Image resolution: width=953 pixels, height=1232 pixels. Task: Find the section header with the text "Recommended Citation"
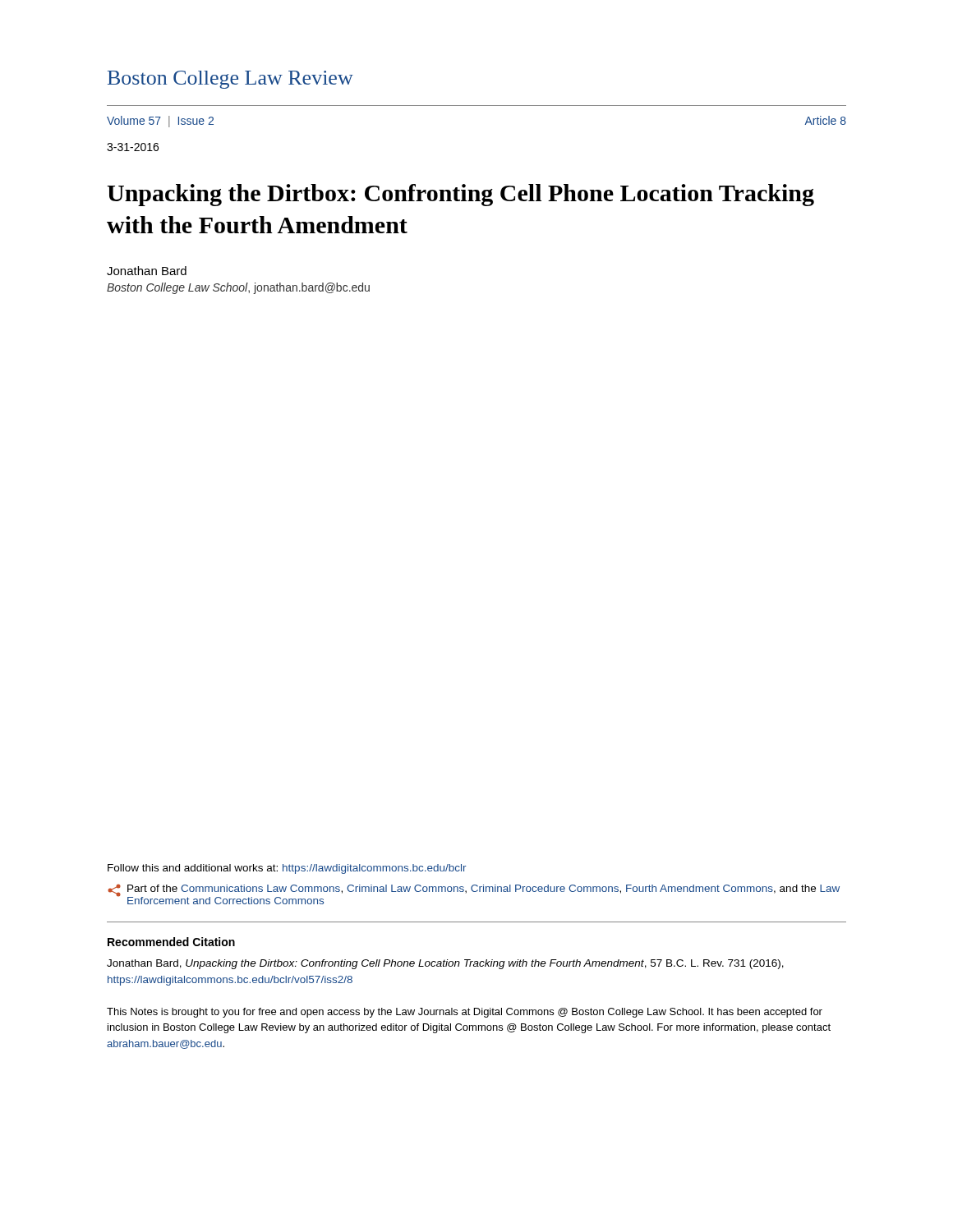point(171,942)
